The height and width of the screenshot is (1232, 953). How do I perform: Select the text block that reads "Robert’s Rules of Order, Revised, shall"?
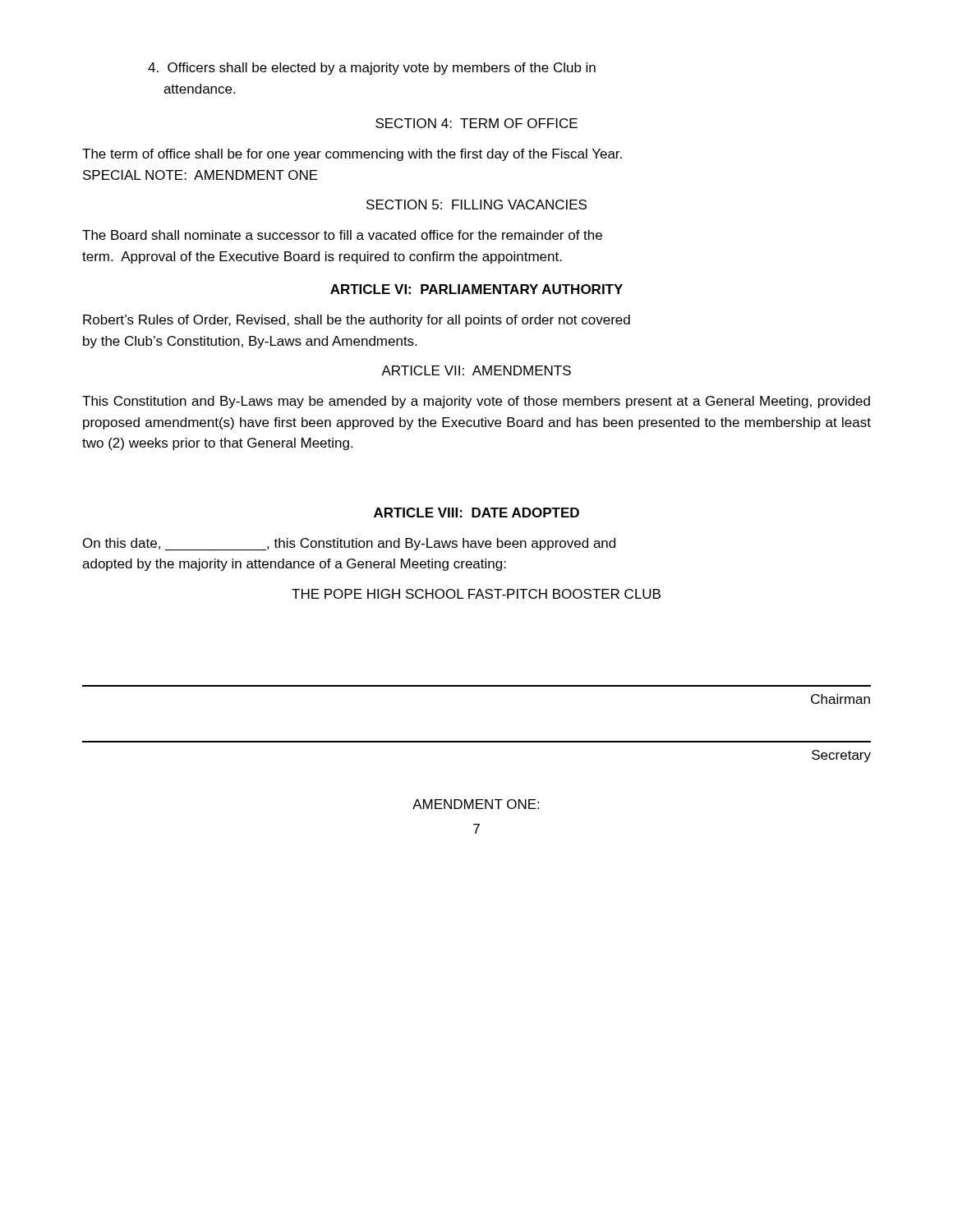pos(356,330)
